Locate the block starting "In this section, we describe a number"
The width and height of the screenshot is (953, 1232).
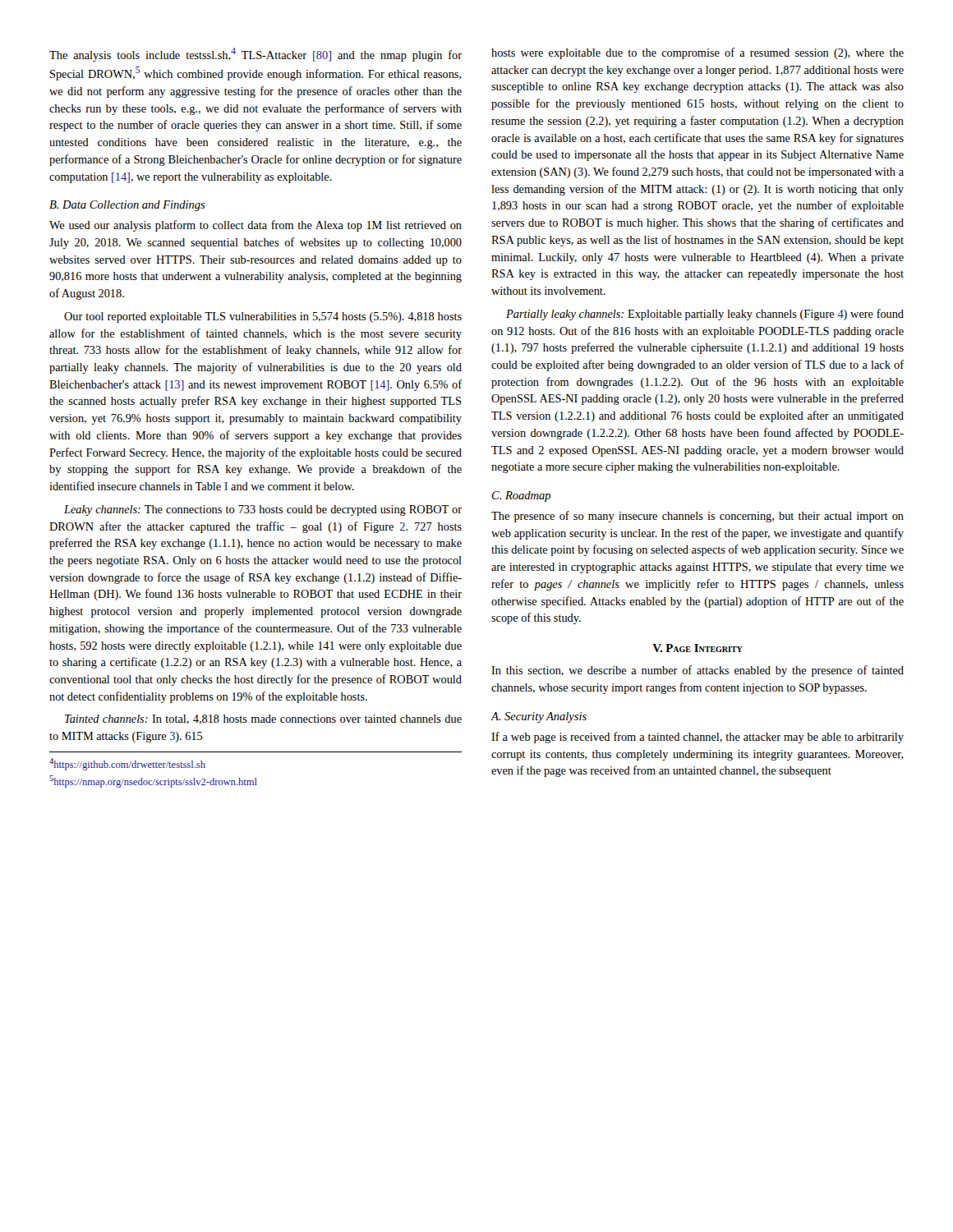(698, 679)
